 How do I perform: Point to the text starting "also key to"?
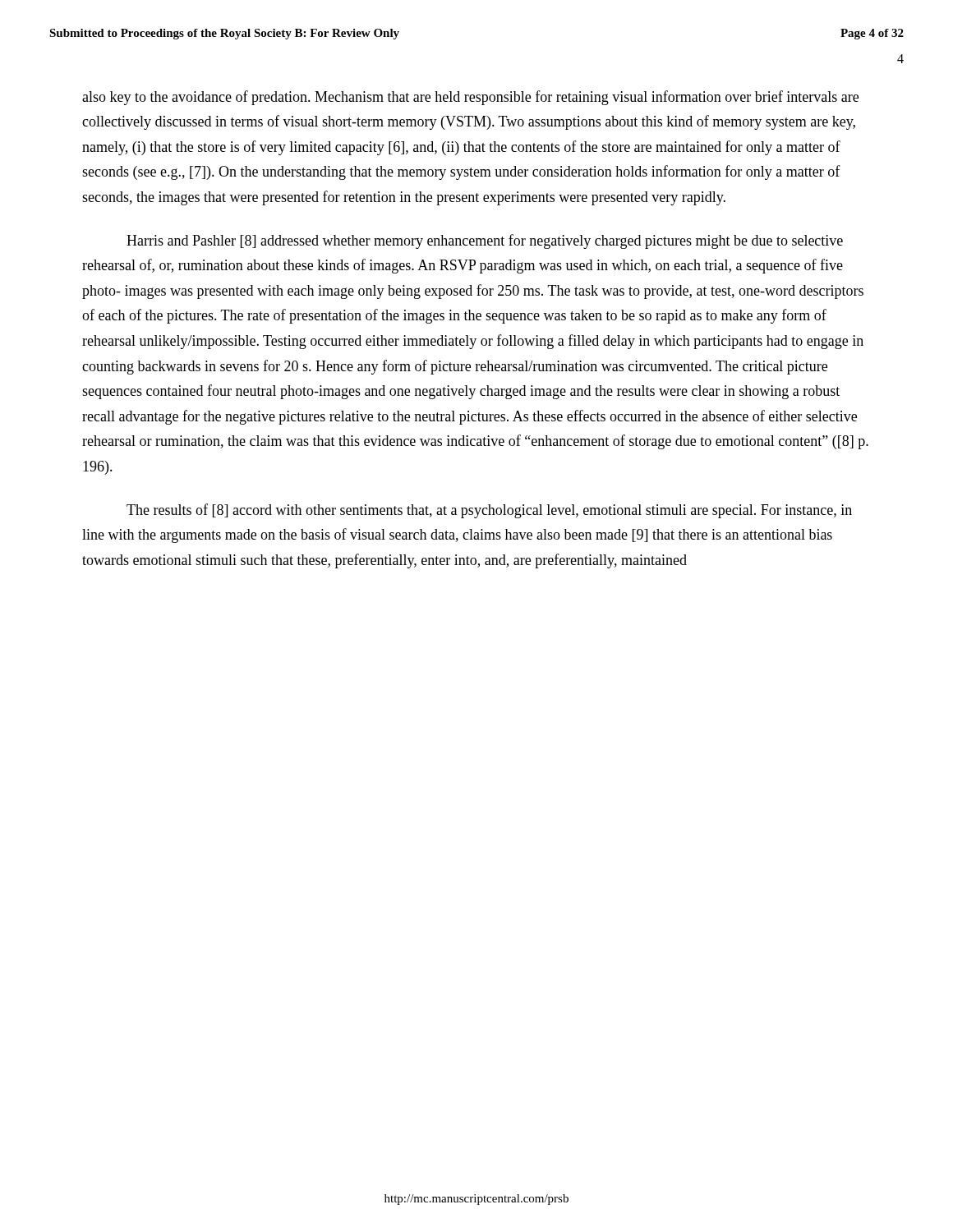click(x=471, y=147)
